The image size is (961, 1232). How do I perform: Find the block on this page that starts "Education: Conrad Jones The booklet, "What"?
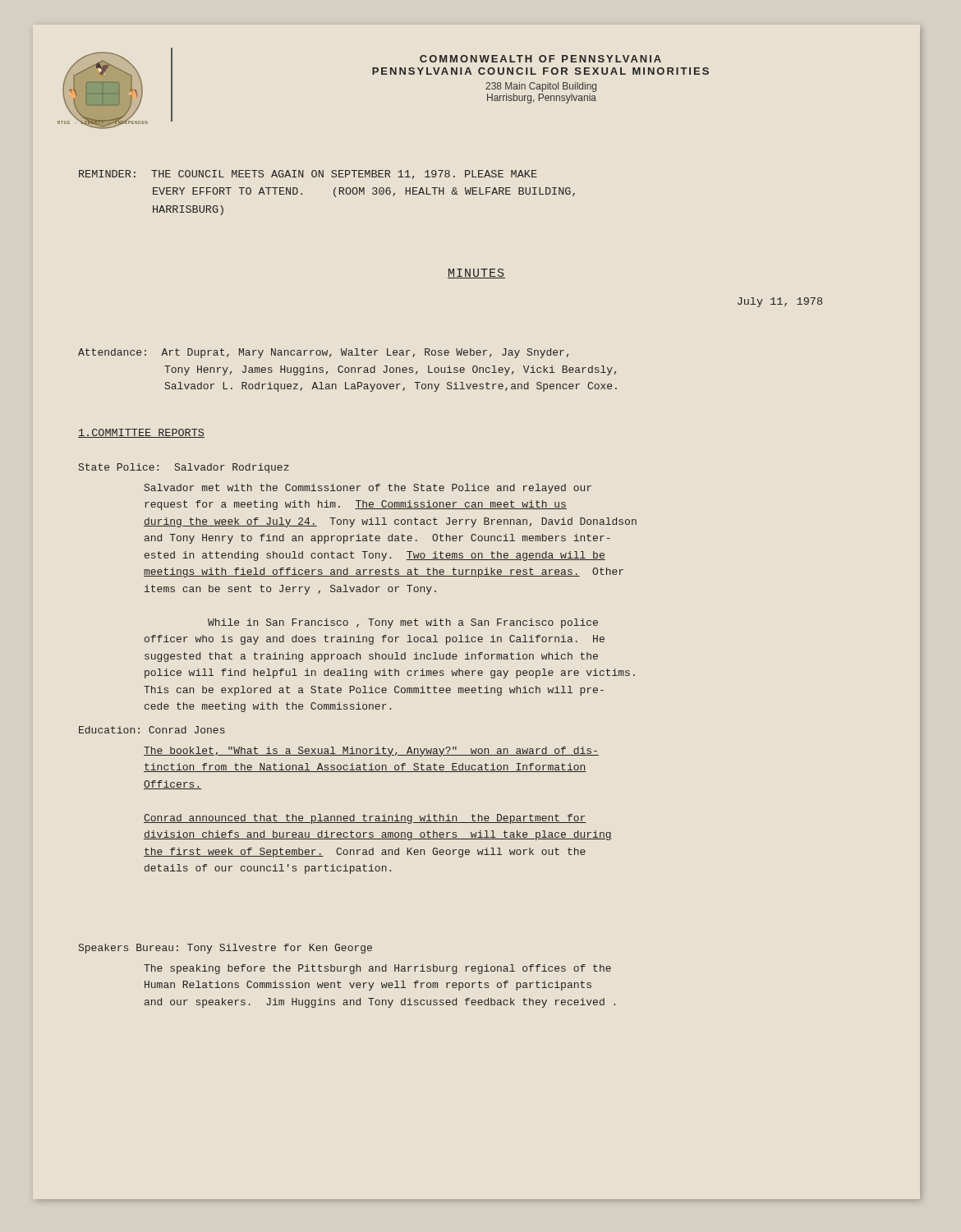tap(152, 730)
